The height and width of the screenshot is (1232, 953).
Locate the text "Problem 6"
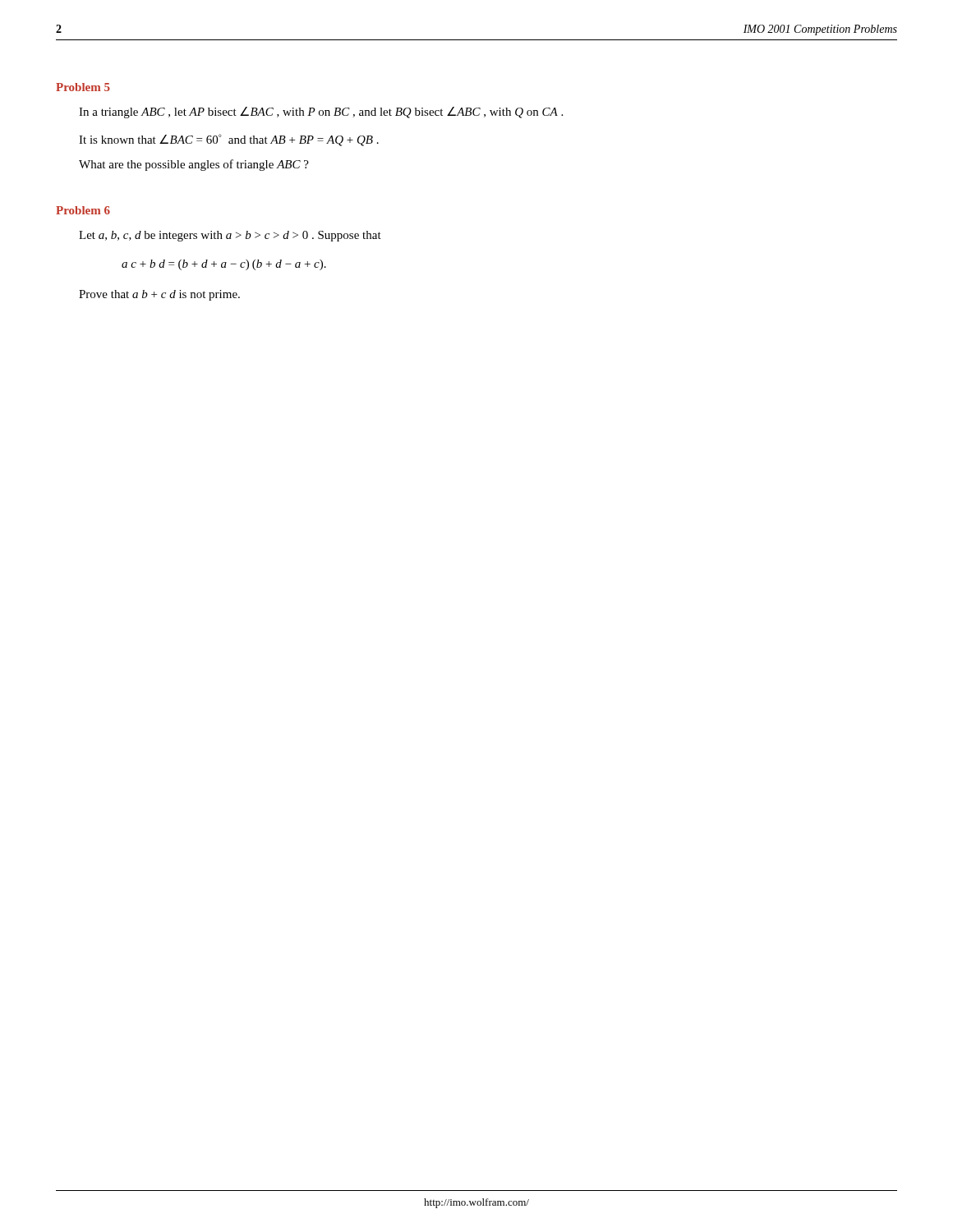83,210
